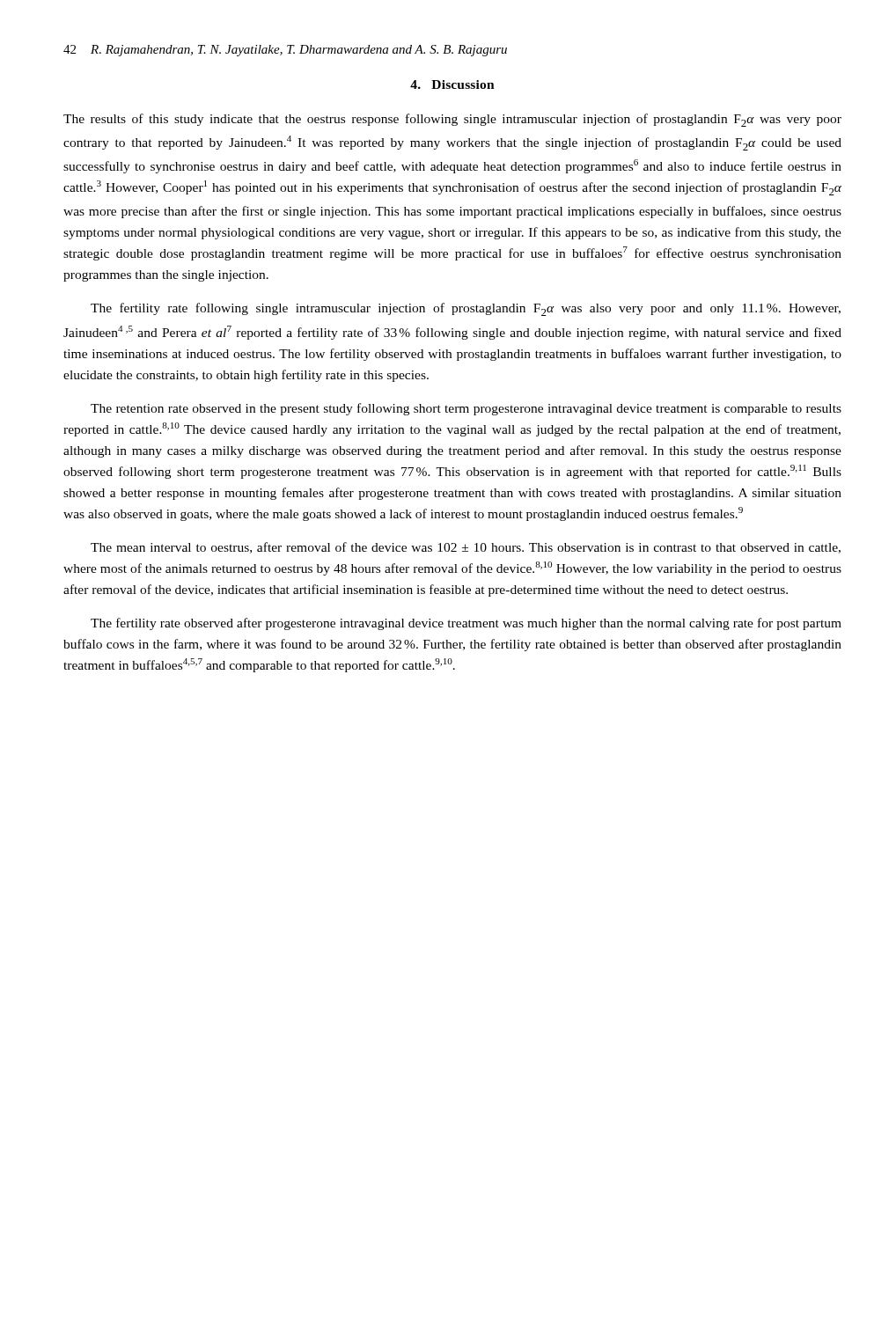Image resolution: width=896 pixels, height=1320 pixels.
Task: Select the section header that reads "4. Discussion"
Action: point(452,84)
